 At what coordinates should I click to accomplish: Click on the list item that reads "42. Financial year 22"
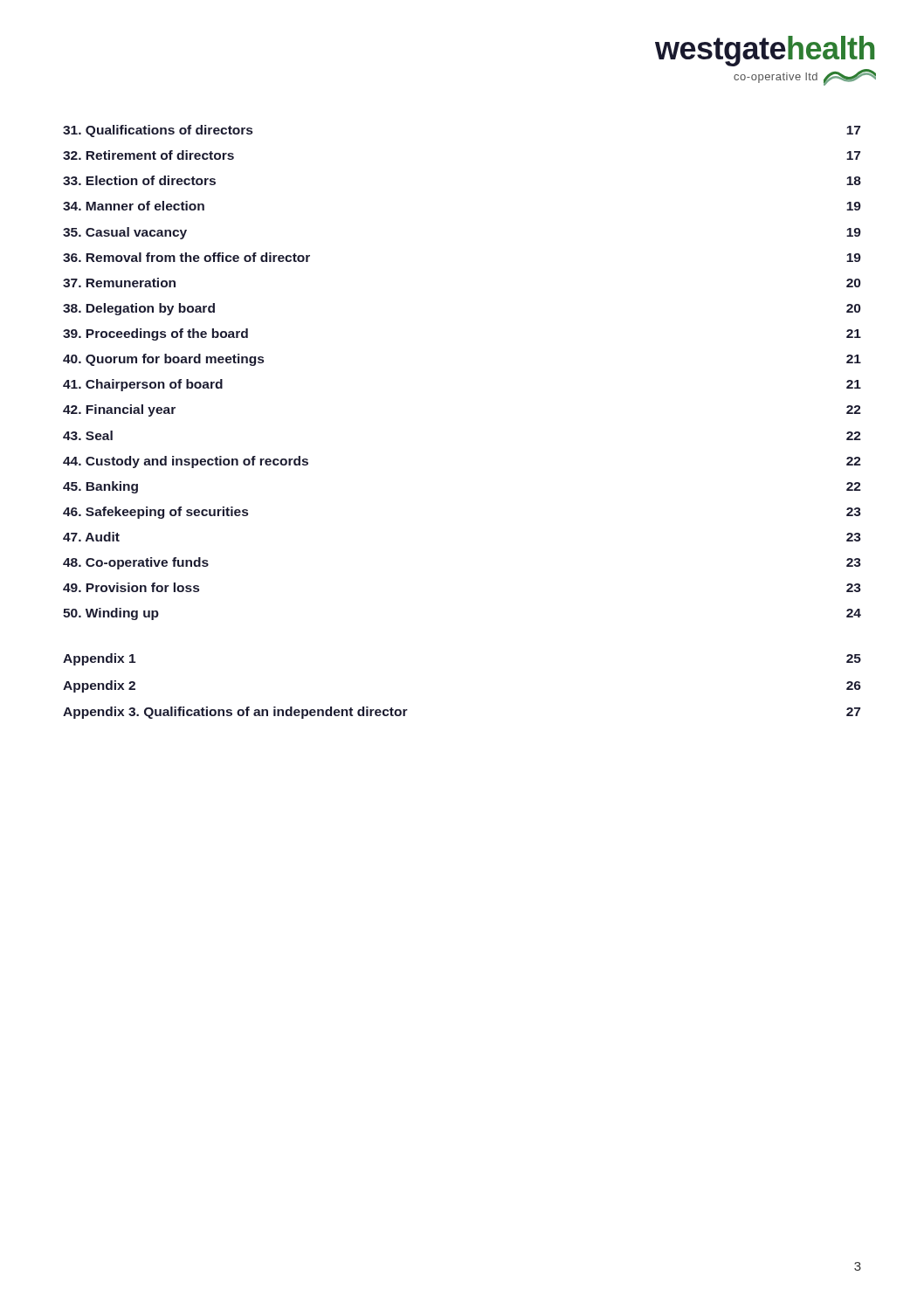[119, 410]
